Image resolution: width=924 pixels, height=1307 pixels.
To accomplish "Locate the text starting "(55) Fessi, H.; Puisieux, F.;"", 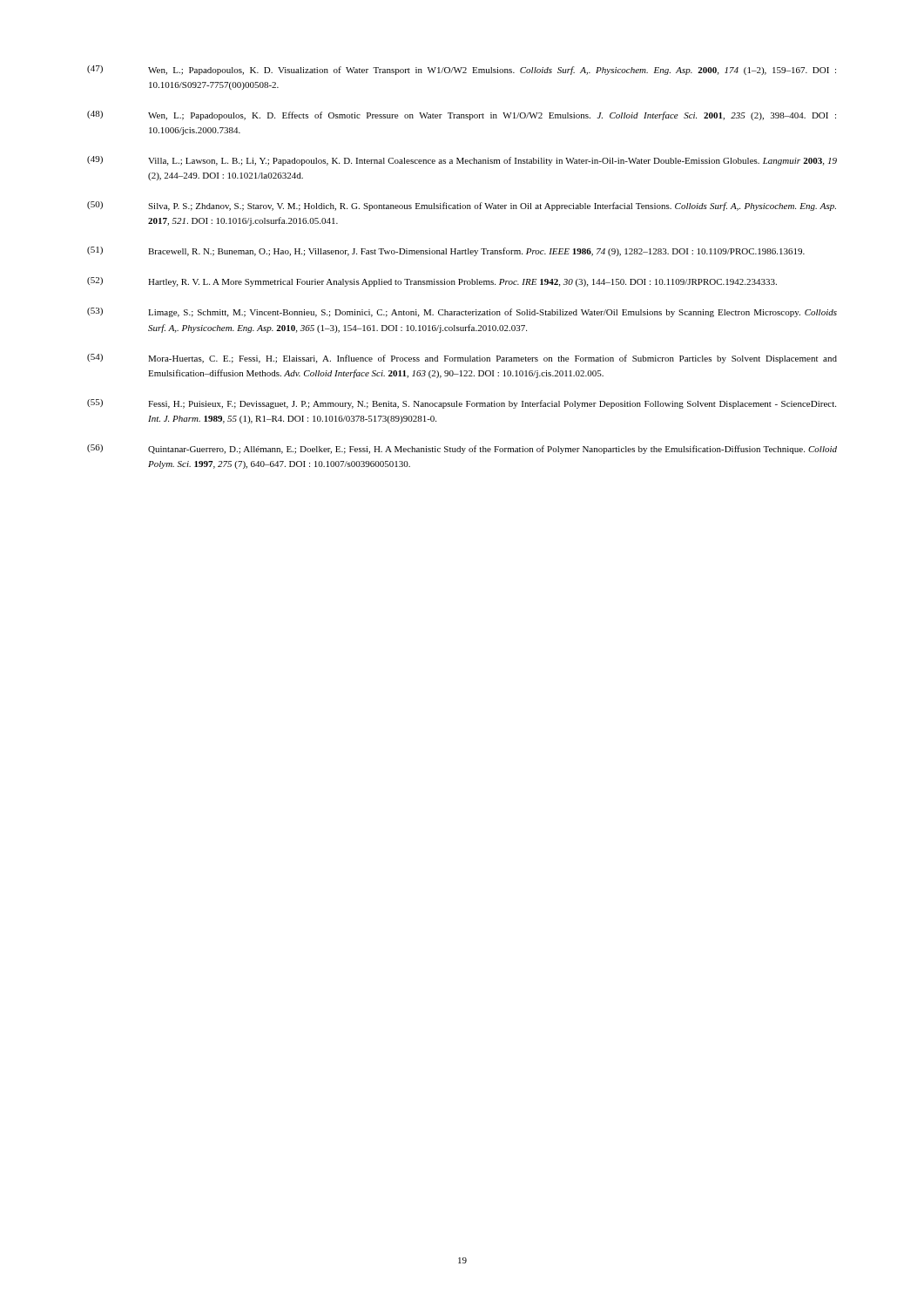I will [x=462, y=411].
